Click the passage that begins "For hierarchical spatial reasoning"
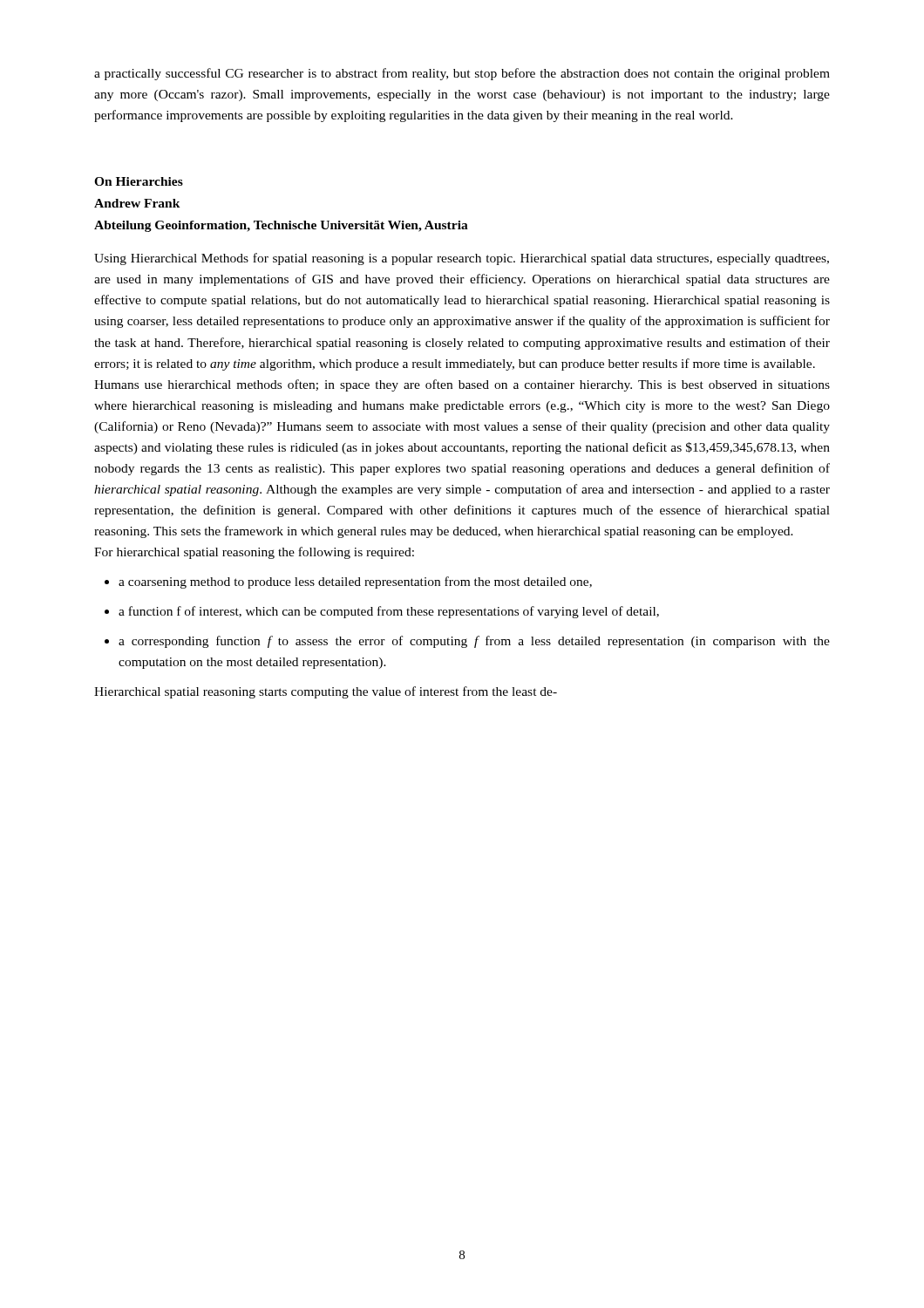The image size is (924, 1308). tap(254, 553)
